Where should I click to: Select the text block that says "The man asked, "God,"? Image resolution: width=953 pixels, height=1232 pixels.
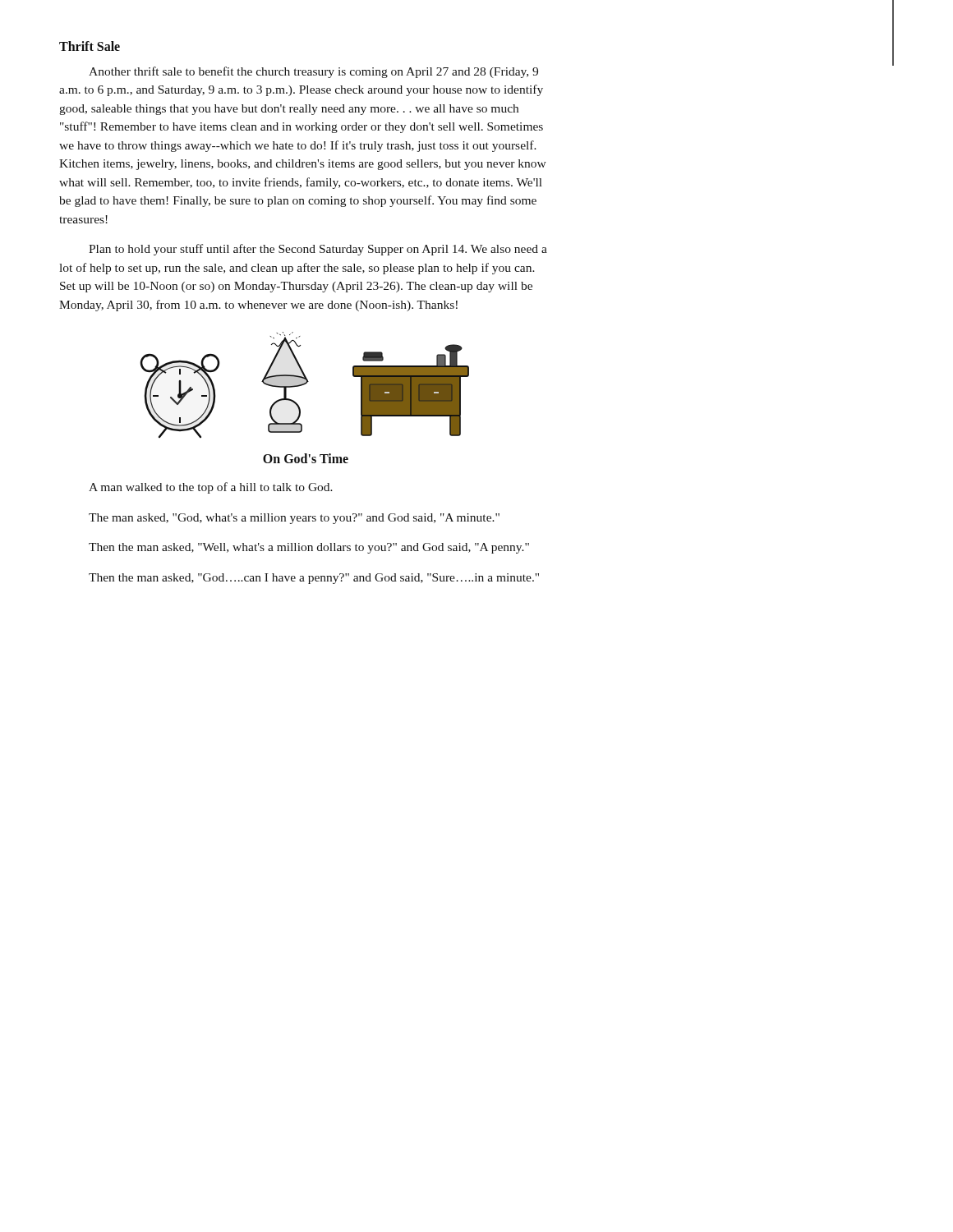click(294, 517)
